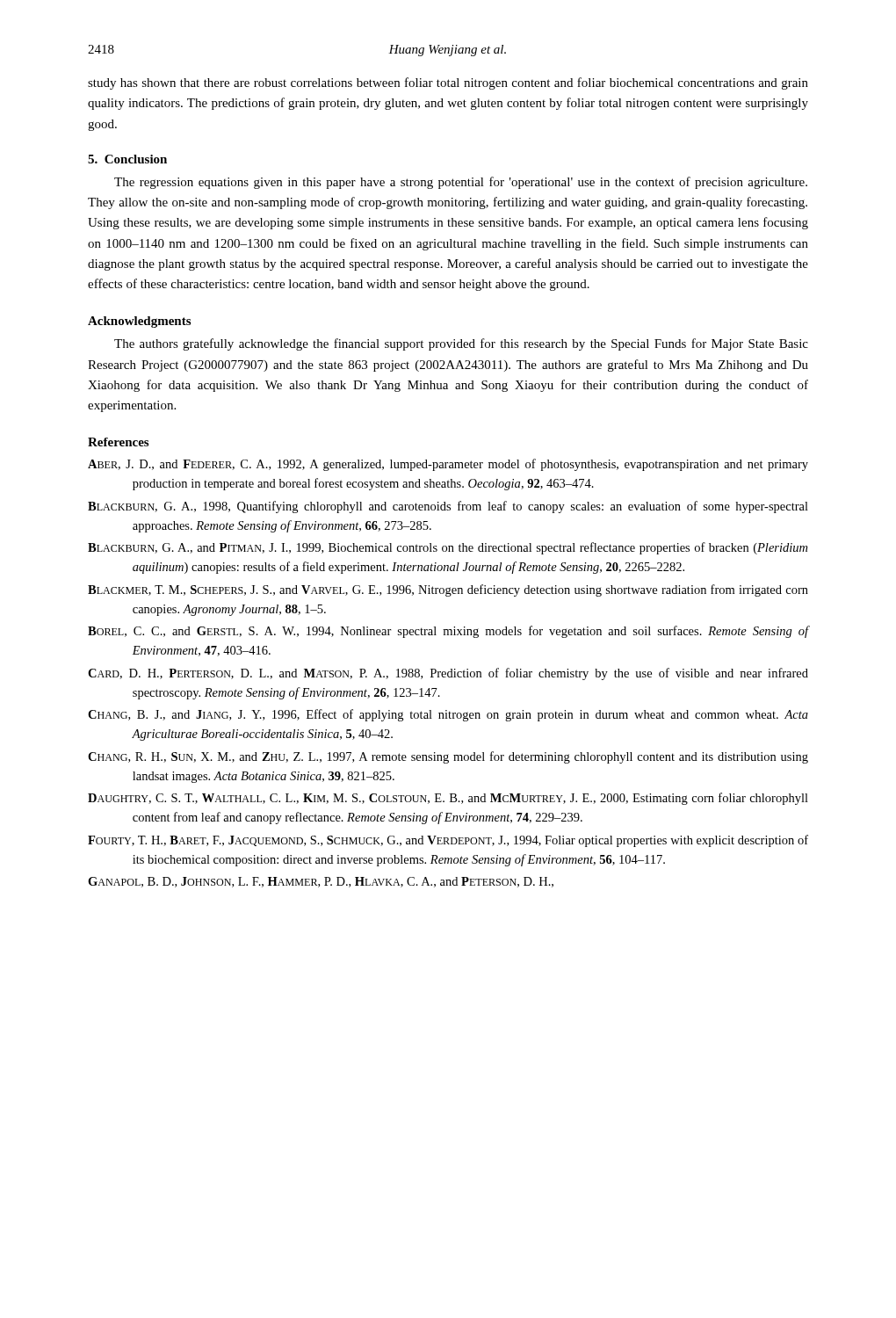The height and width of the screenshot is (1318, 896).
Task: Locate the text starting "BLACKBURN, G. A., and PITMAN, J. I.,"
Action: (x=448, y=557)
